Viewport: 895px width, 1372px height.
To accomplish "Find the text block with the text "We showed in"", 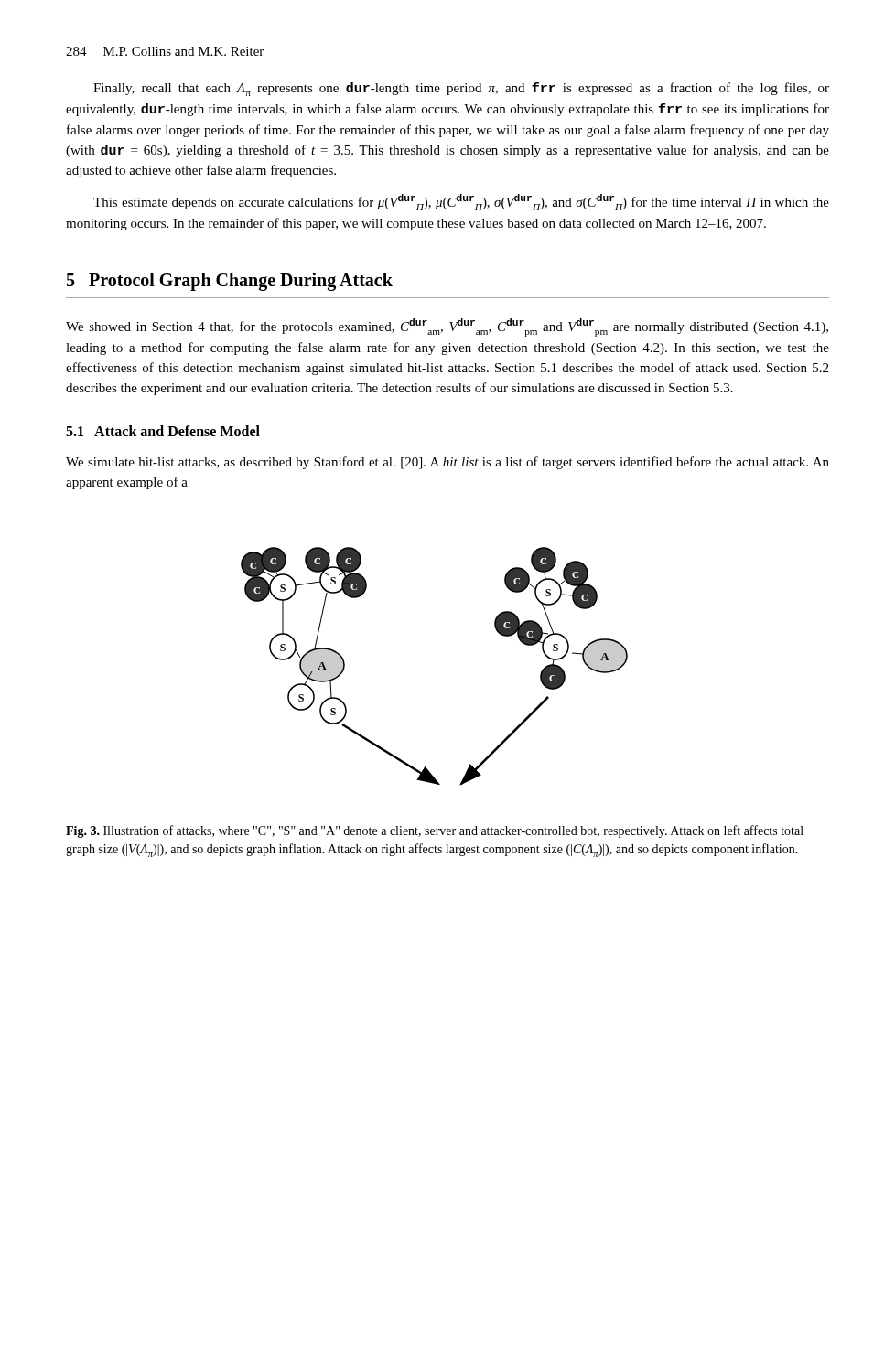I will [448, 357].
